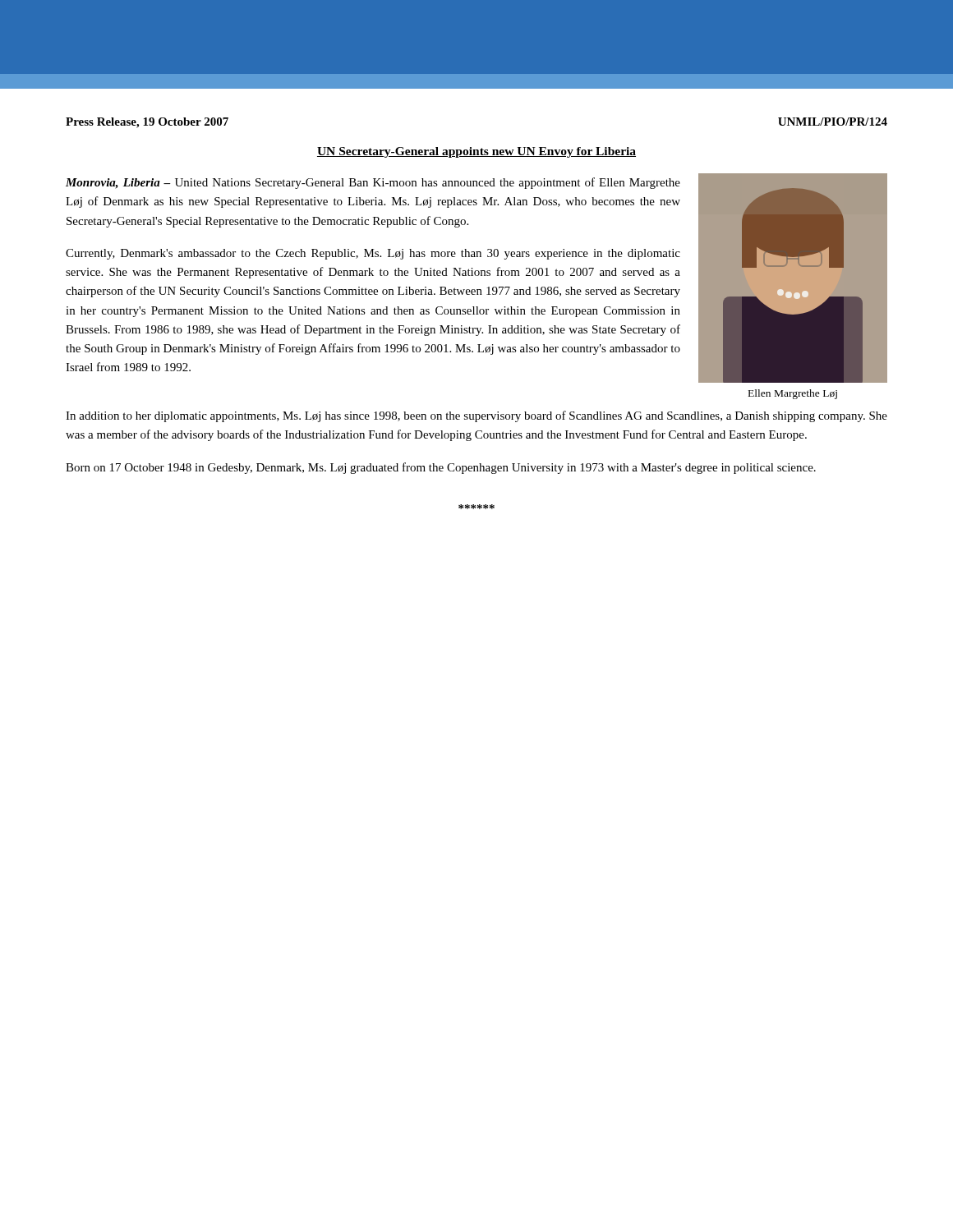Locate the text "Press Release, 19 October 2007 UNMIL/PIO/PR/124"
Viewport: 953px width, 1232px height.
145,123
